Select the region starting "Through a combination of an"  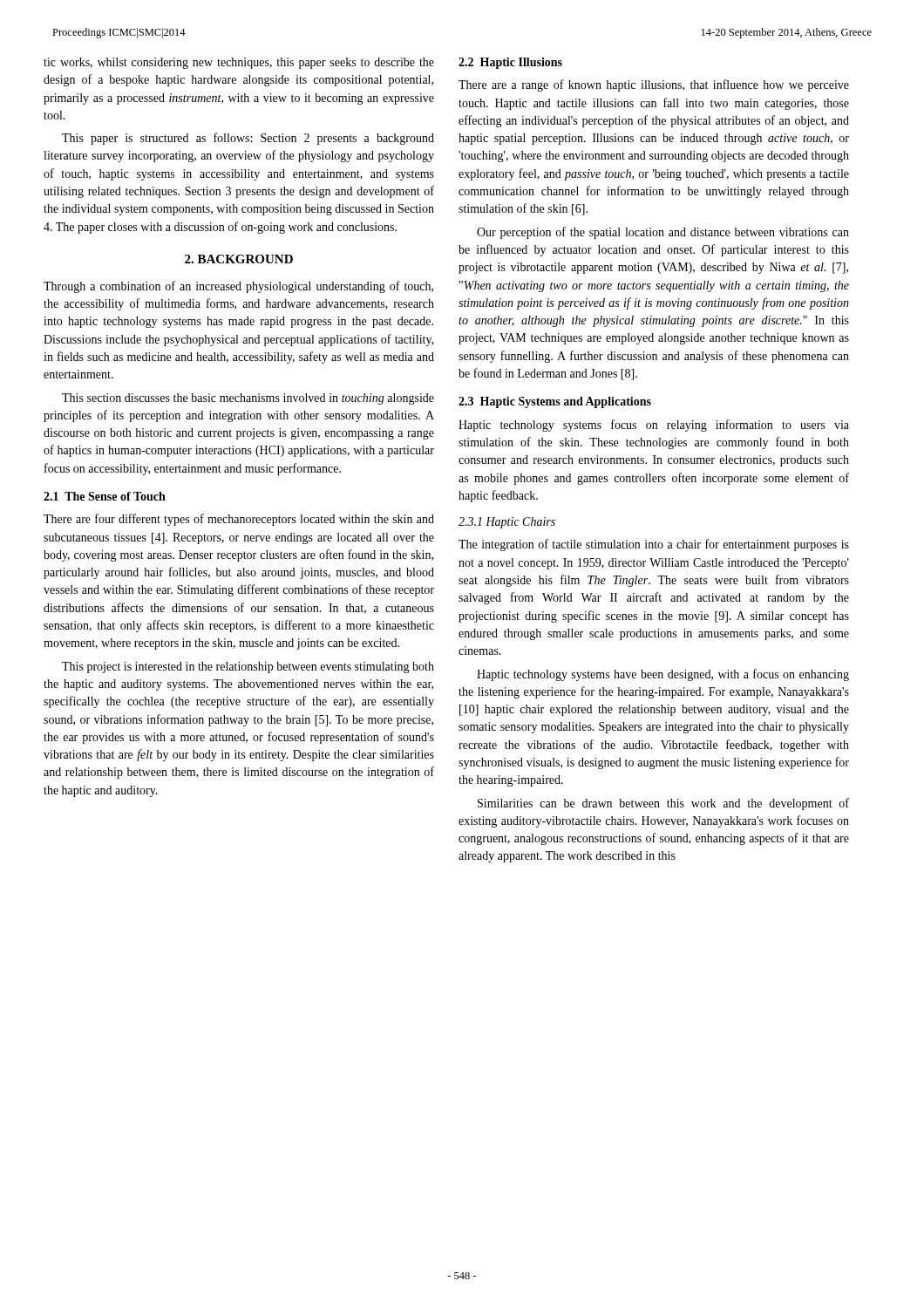(238, 287)
